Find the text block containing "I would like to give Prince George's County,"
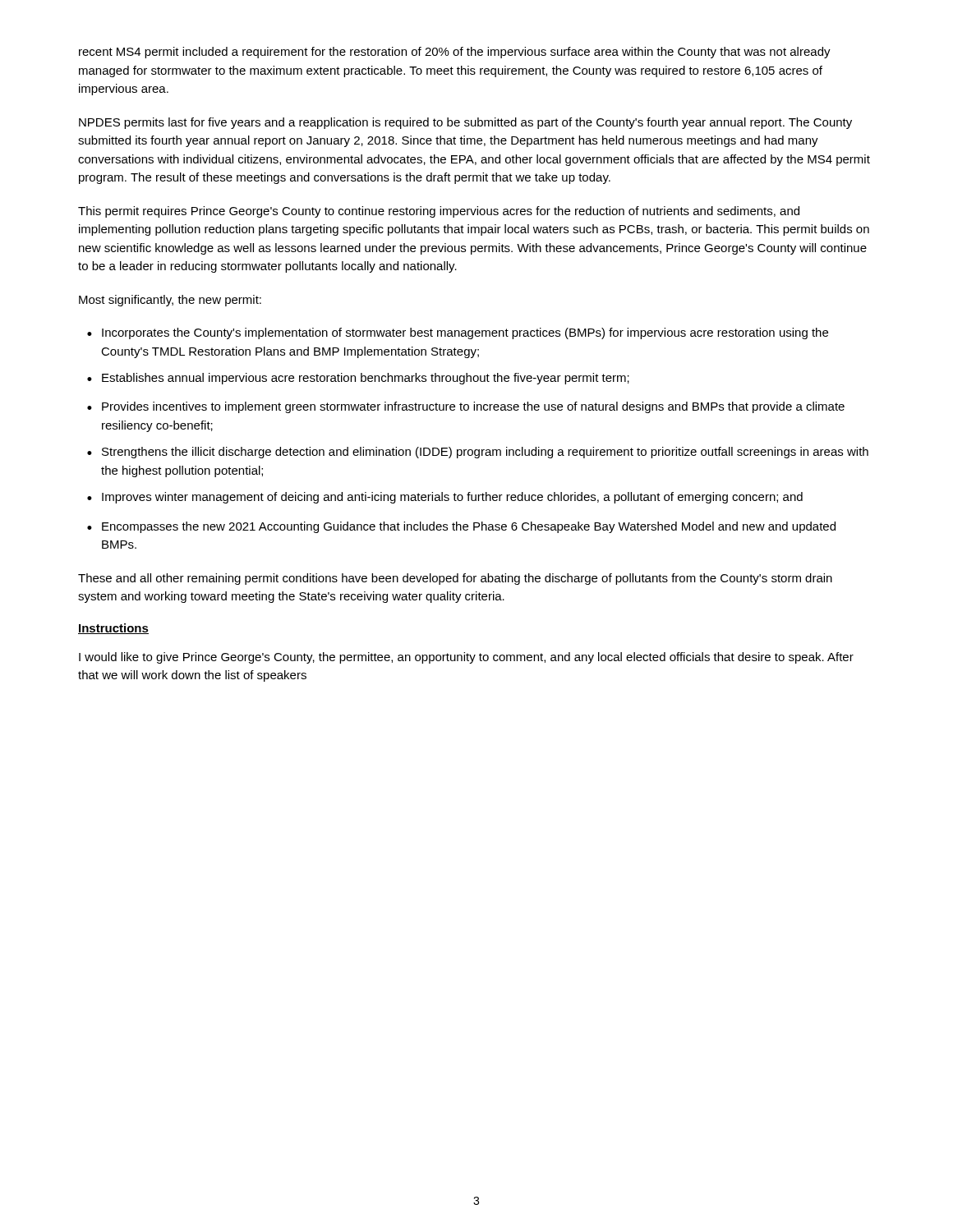953x1232 pixels. (x=466, y=666)
